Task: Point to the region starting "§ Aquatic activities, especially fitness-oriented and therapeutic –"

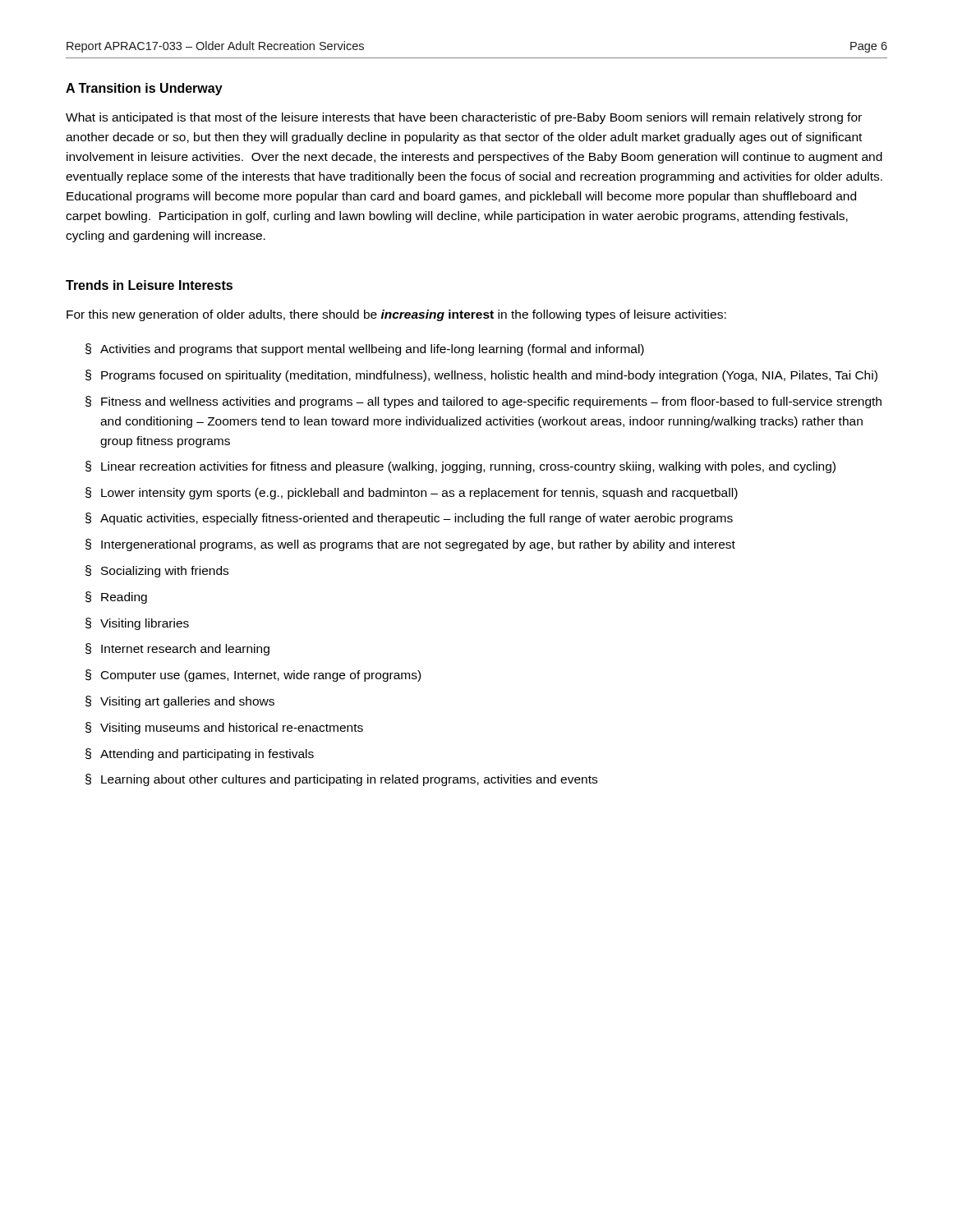Action: coord(476,519)
